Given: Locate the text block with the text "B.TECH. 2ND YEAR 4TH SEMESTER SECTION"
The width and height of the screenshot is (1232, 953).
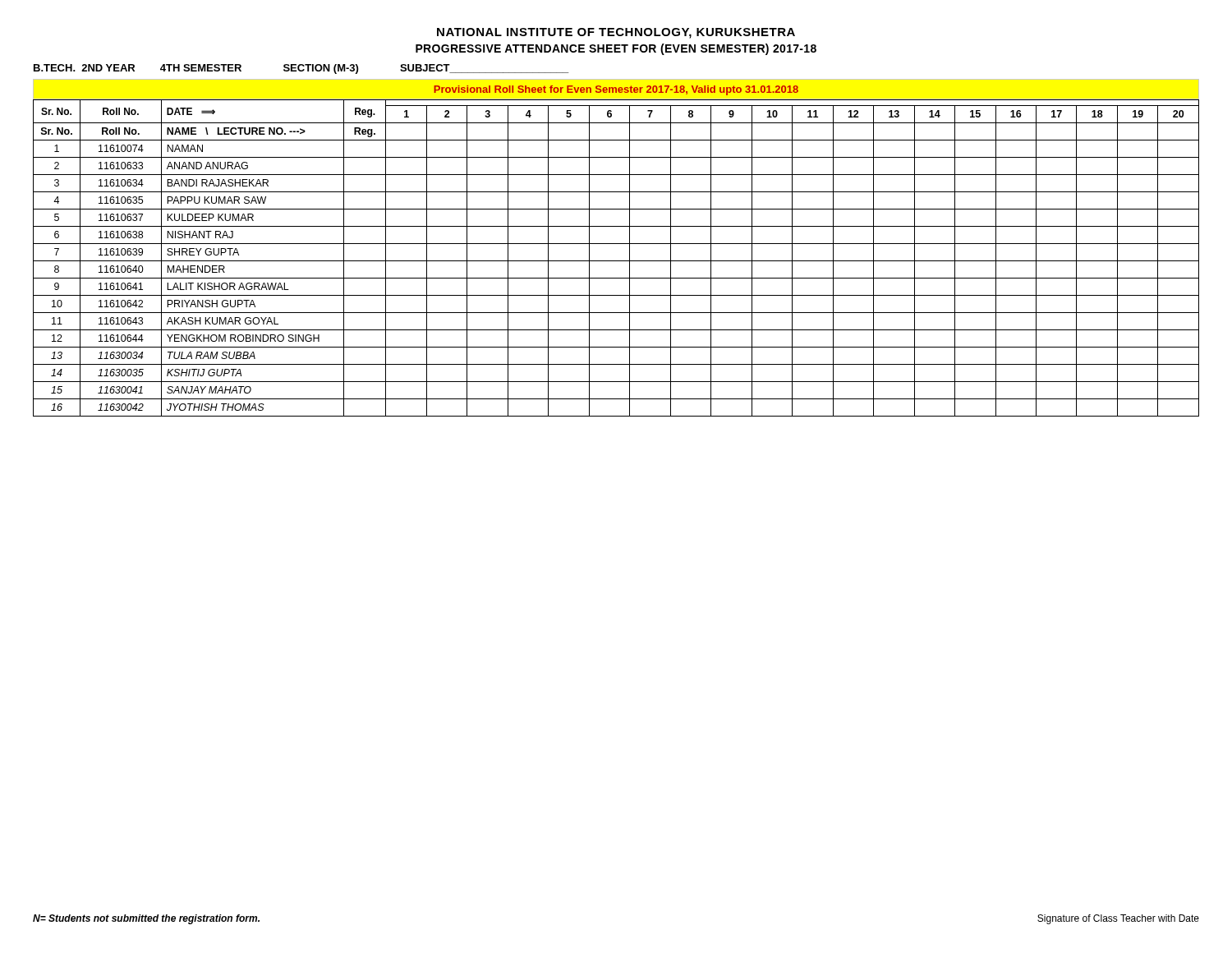Looking at the screenshot, I should pyautogui.click(x=301, y=68).
